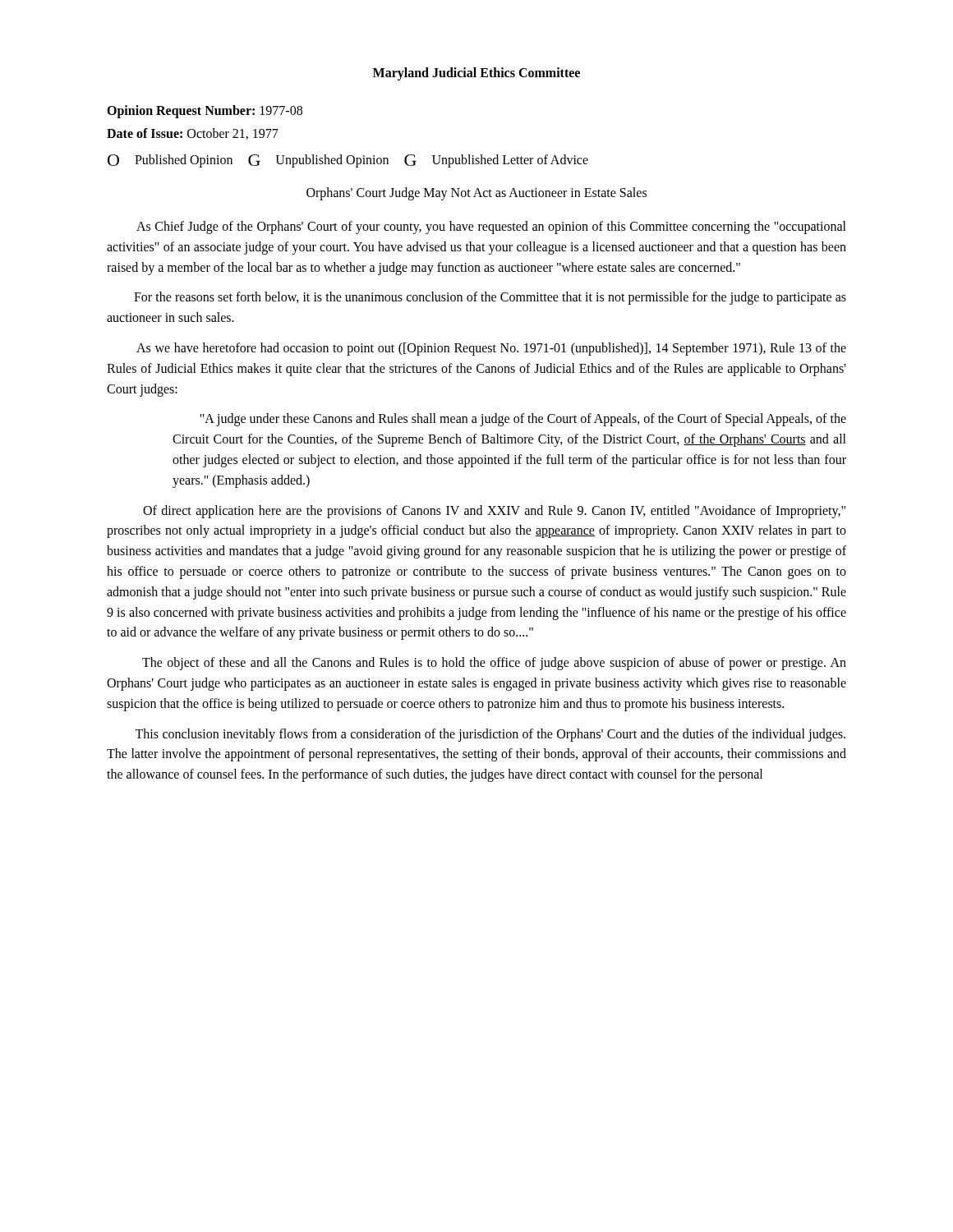Locate the text block that says "Date of Issue: October"
Image resolution: width=953 pixels, height=1232 pixels.
tap(193, 133)
